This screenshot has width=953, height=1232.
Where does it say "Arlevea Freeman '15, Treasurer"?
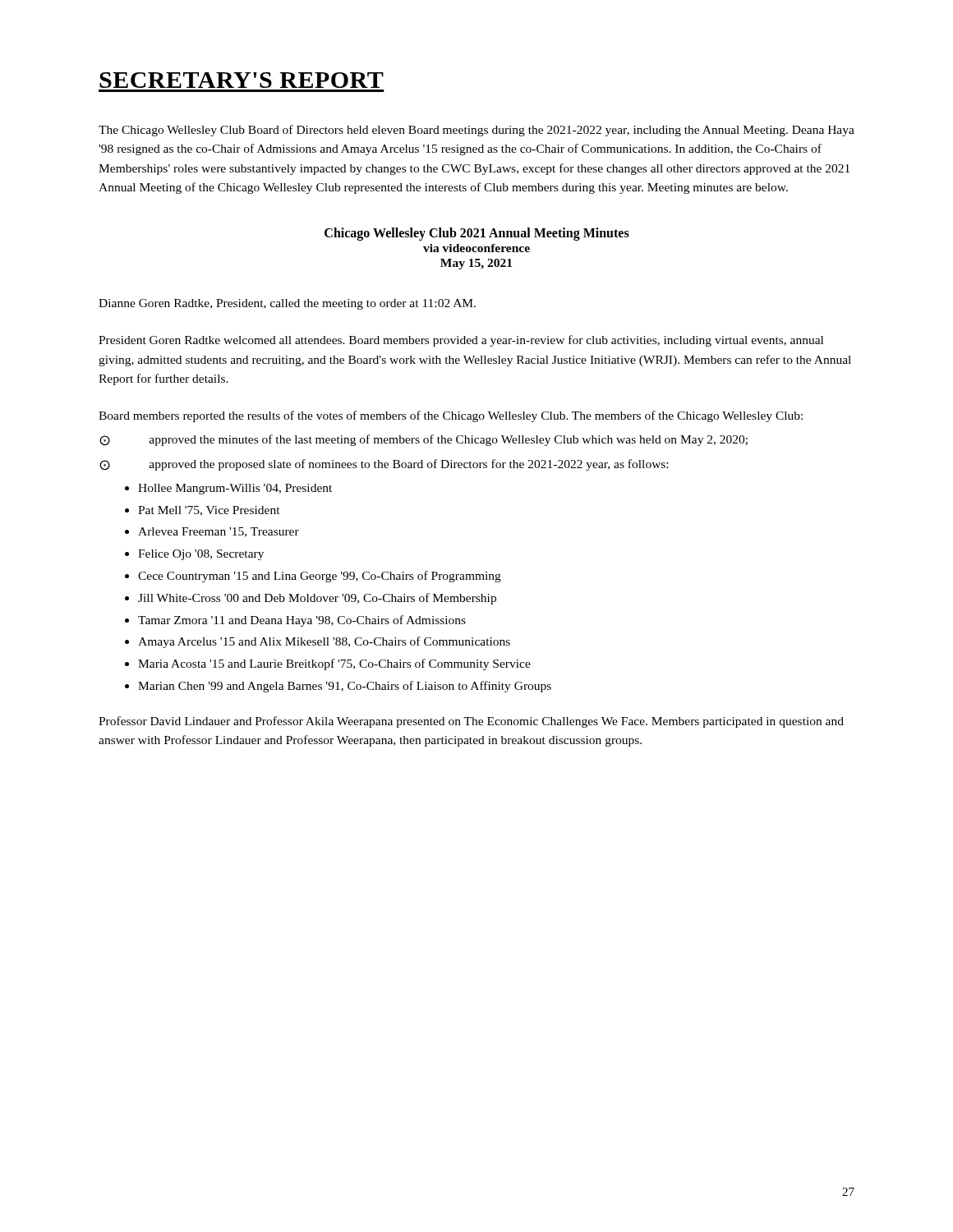pos(218,531)
